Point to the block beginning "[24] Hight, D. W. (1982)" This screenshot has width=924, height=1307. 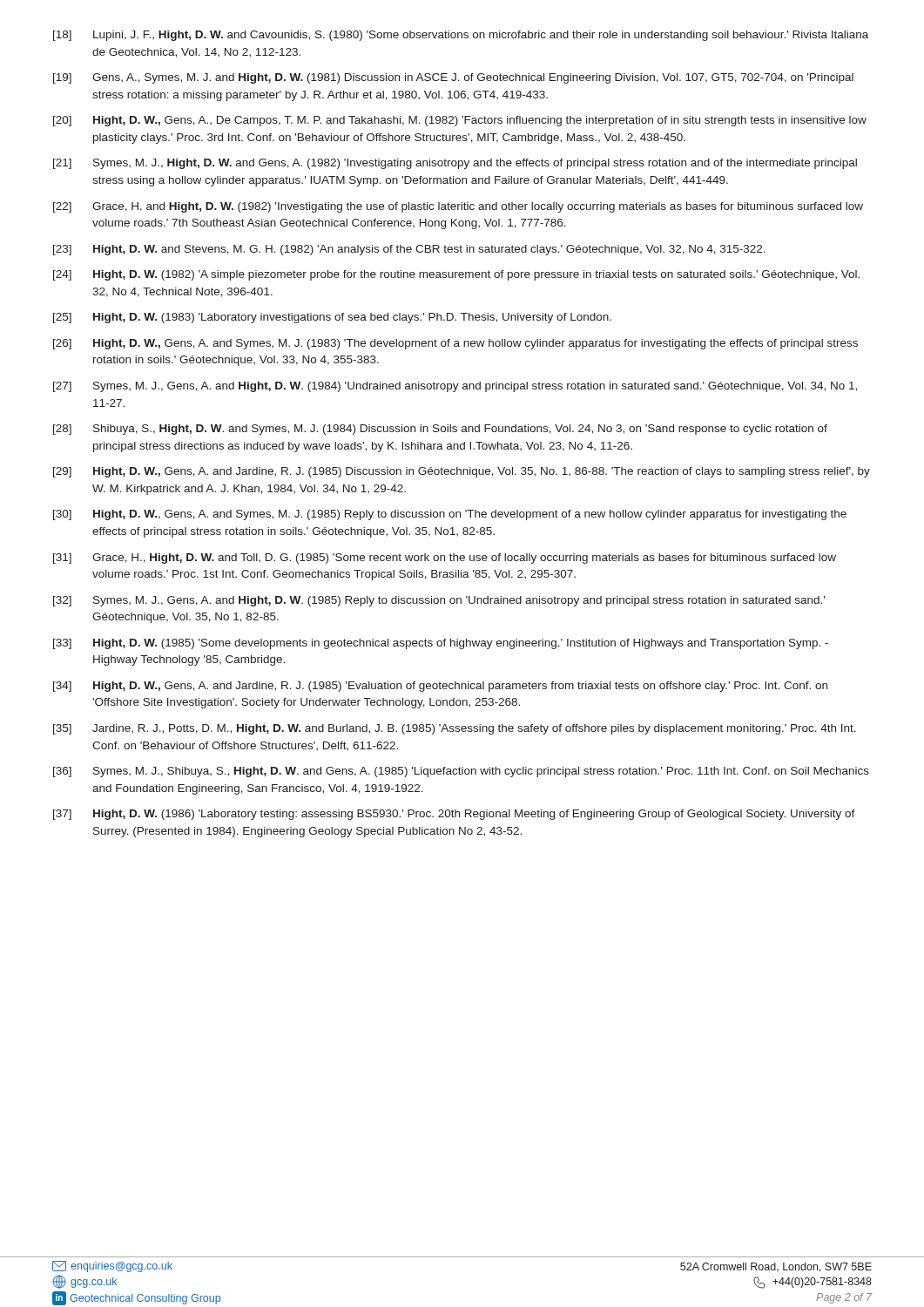point(462,283)
